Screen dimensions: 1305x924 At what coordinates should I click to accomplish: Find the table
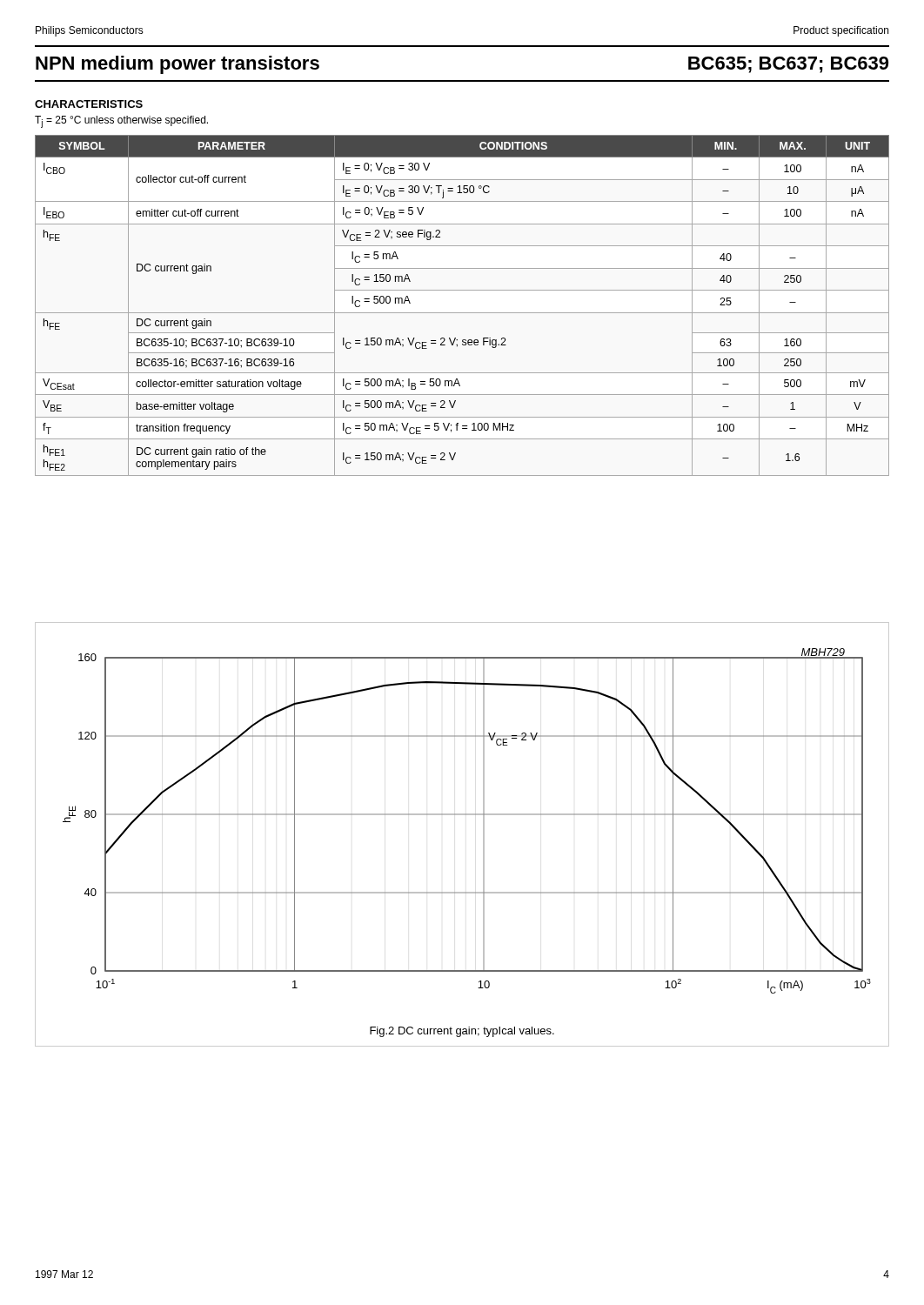[x=462, y=306]
